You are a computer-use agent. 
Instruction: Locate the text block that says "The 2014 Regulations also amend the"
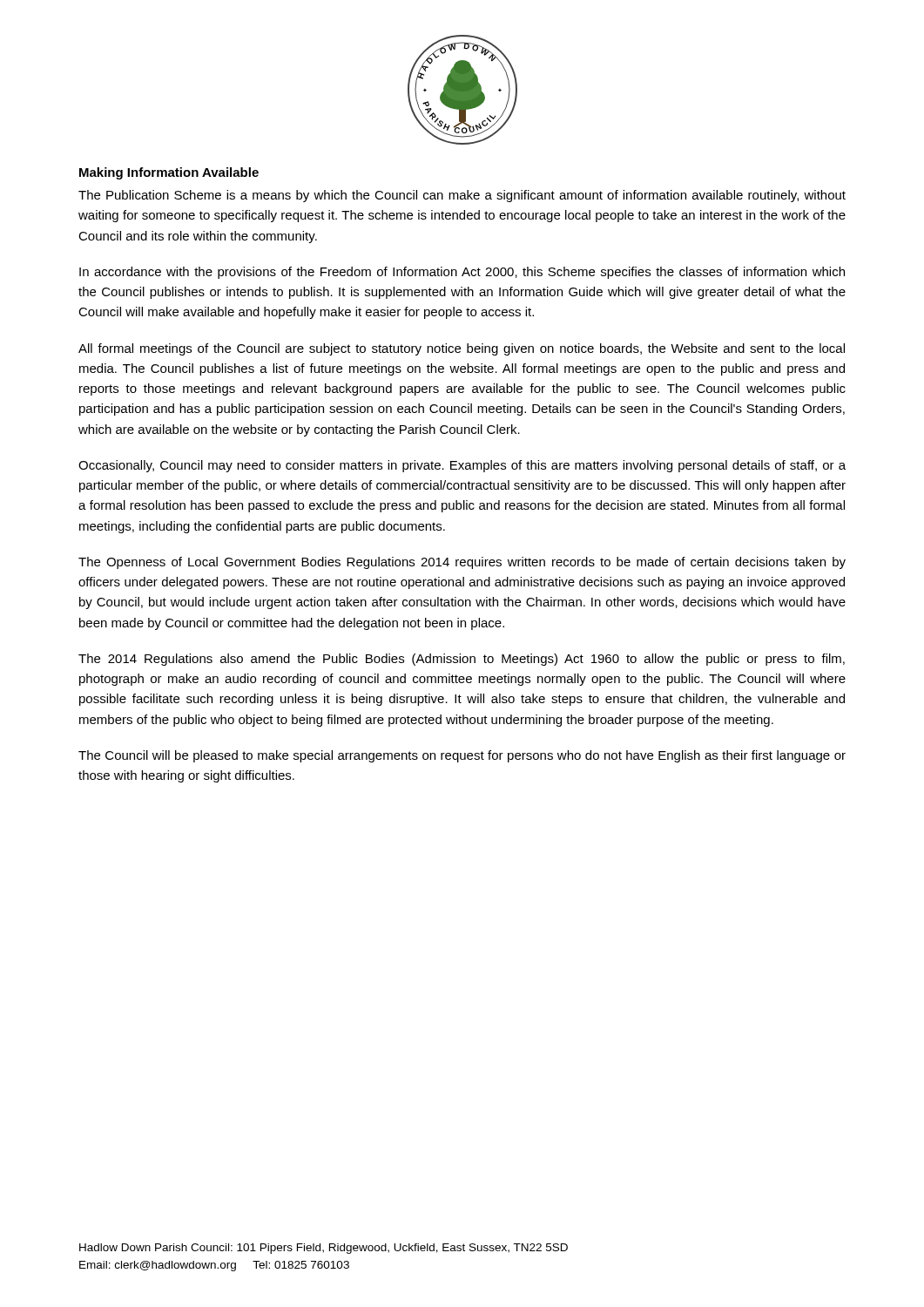[462, 688]
